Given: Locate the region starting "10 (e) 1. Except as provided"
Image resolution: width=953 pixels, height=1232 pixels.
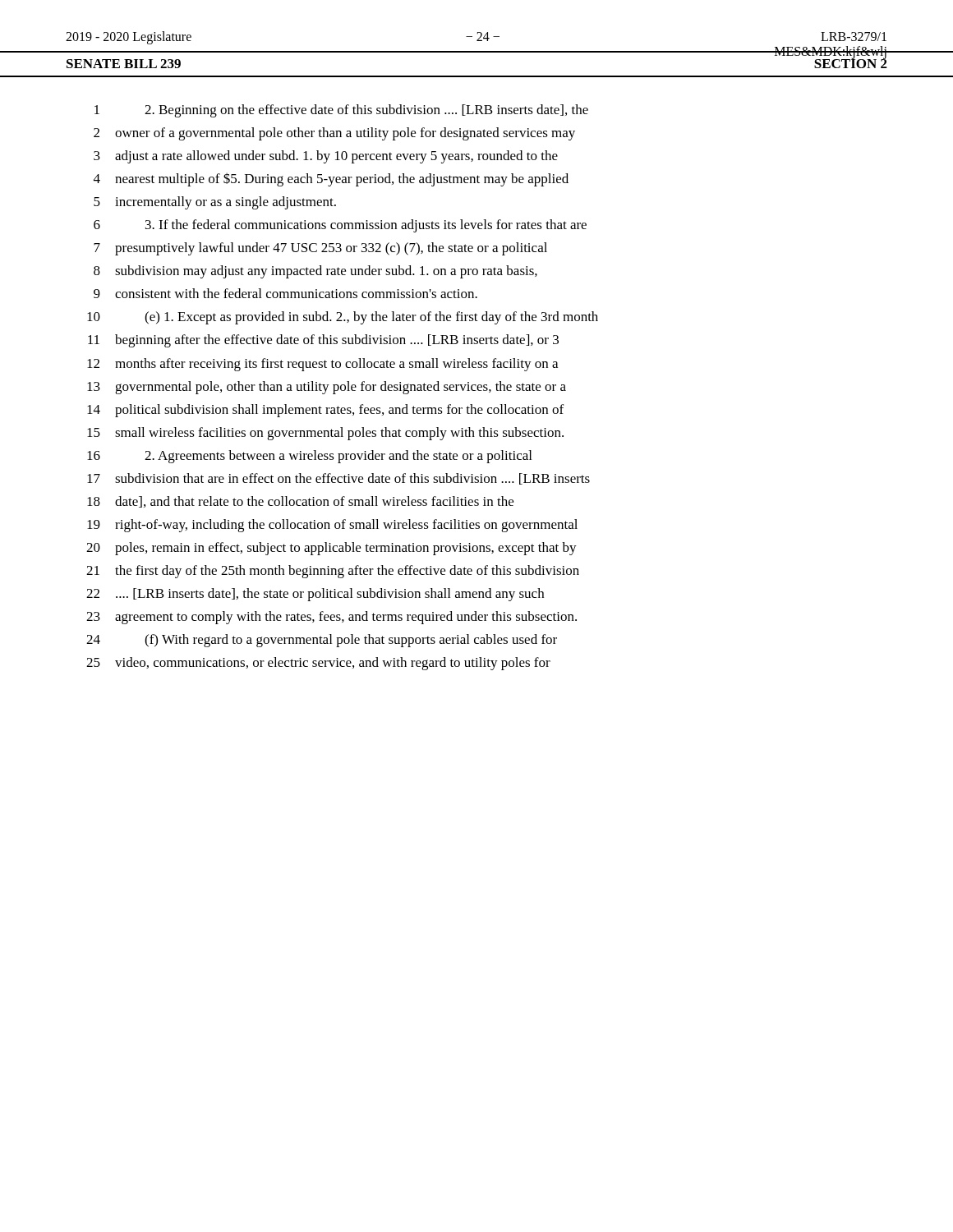Looking at the screenshot, I should [x=476, y=375].
